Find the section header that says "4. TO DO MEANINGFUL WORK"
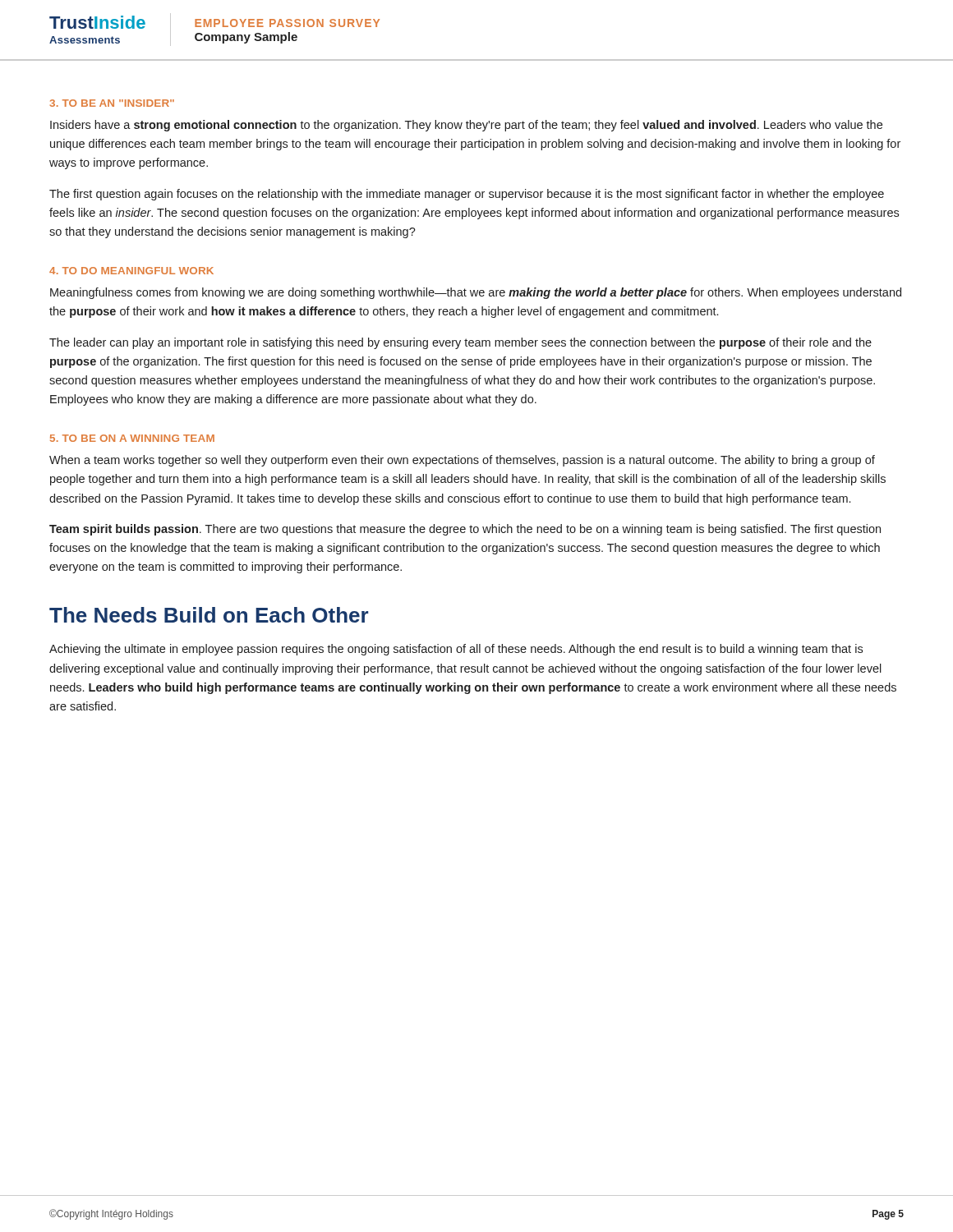The width and height of the screenshot is (953, 1232). tap(132, 271)
